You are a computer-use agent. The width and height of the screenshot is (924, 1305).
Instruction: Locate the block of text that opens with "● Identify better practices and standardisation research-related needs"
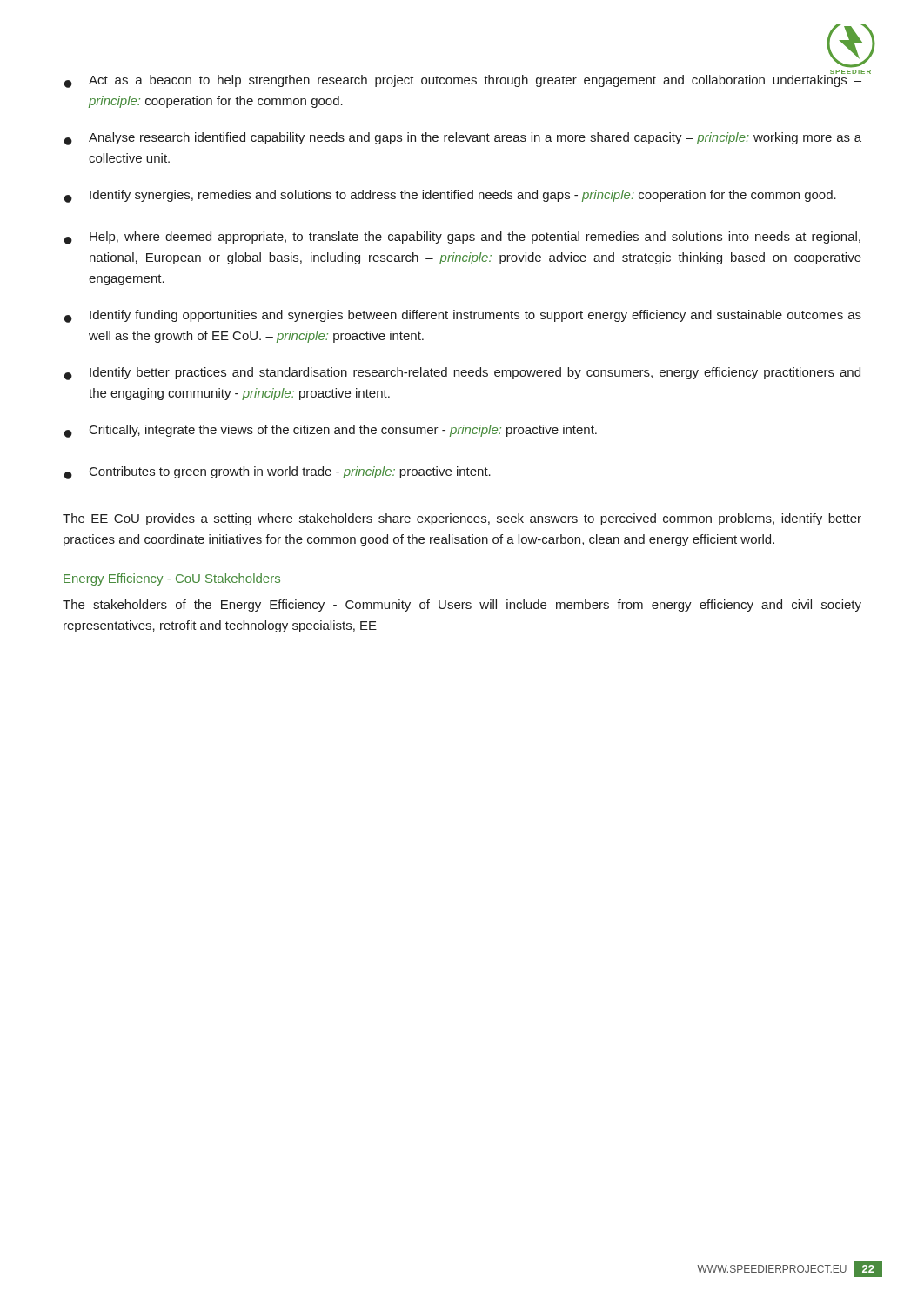[462, 383]
